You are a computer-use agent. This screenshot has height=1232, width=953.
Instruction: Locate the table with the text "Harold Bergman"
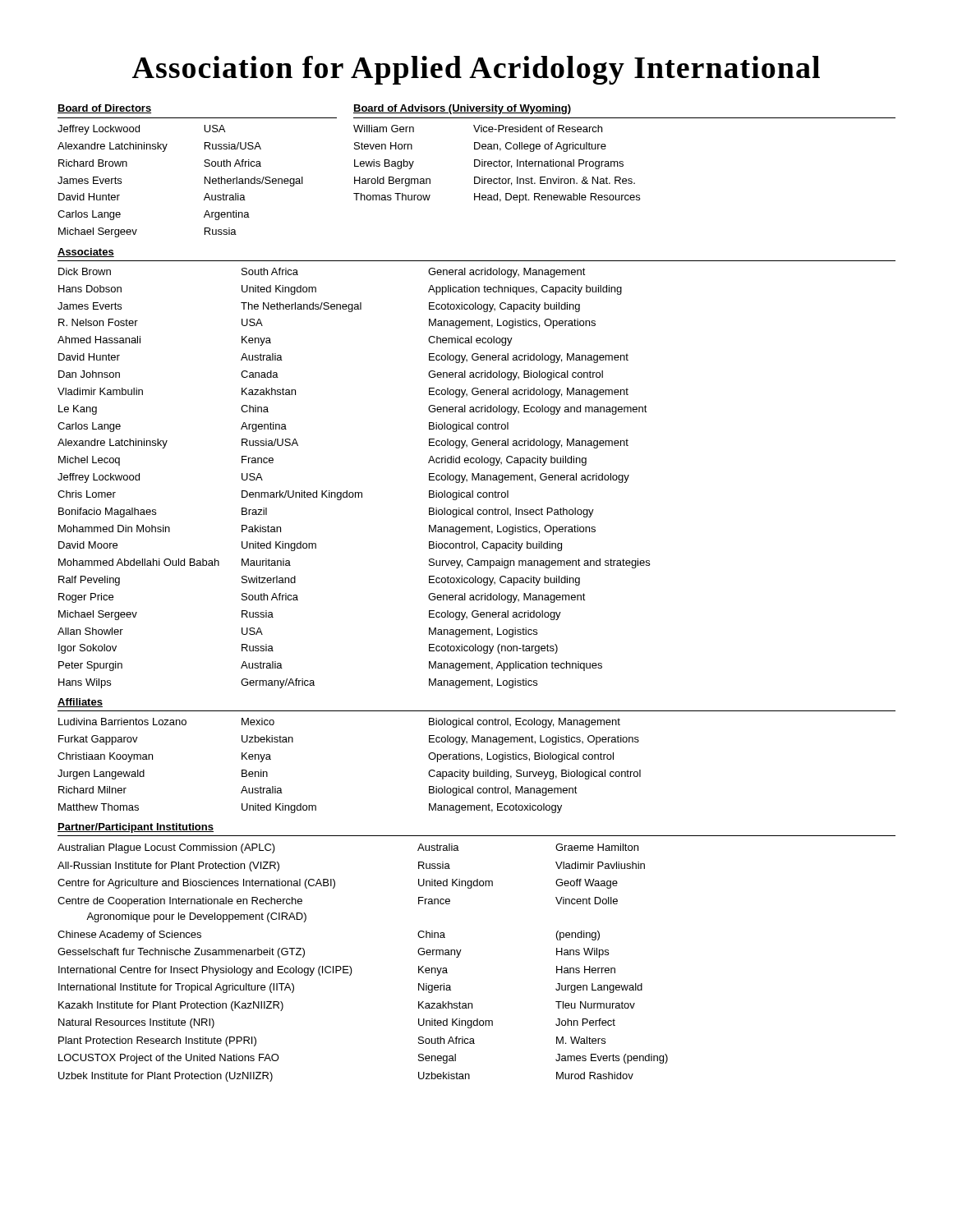616,171
